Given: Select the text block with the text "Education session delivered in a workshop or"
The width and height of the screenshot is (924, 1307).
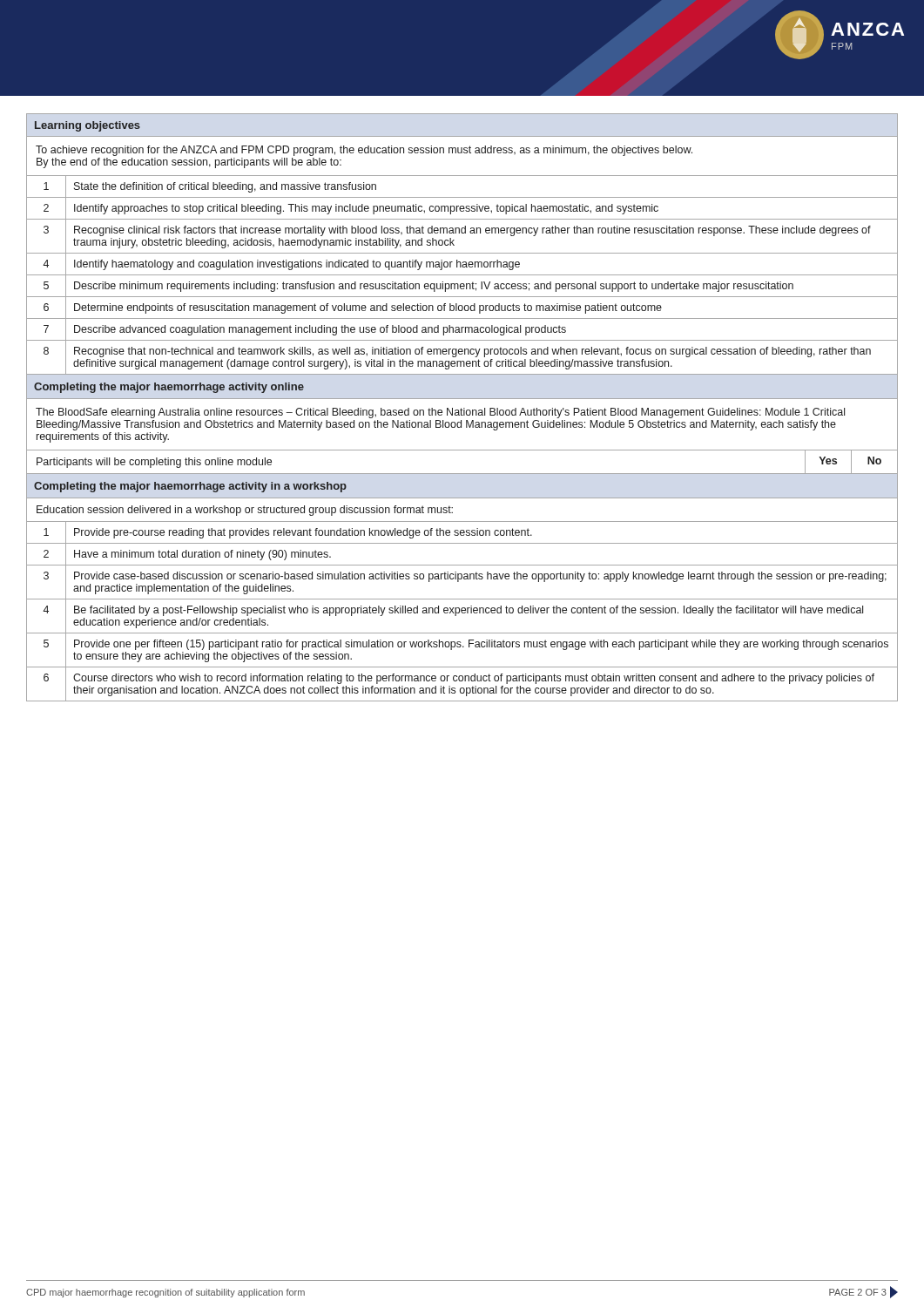Looking at the screenshot, I should pos(245,510).
